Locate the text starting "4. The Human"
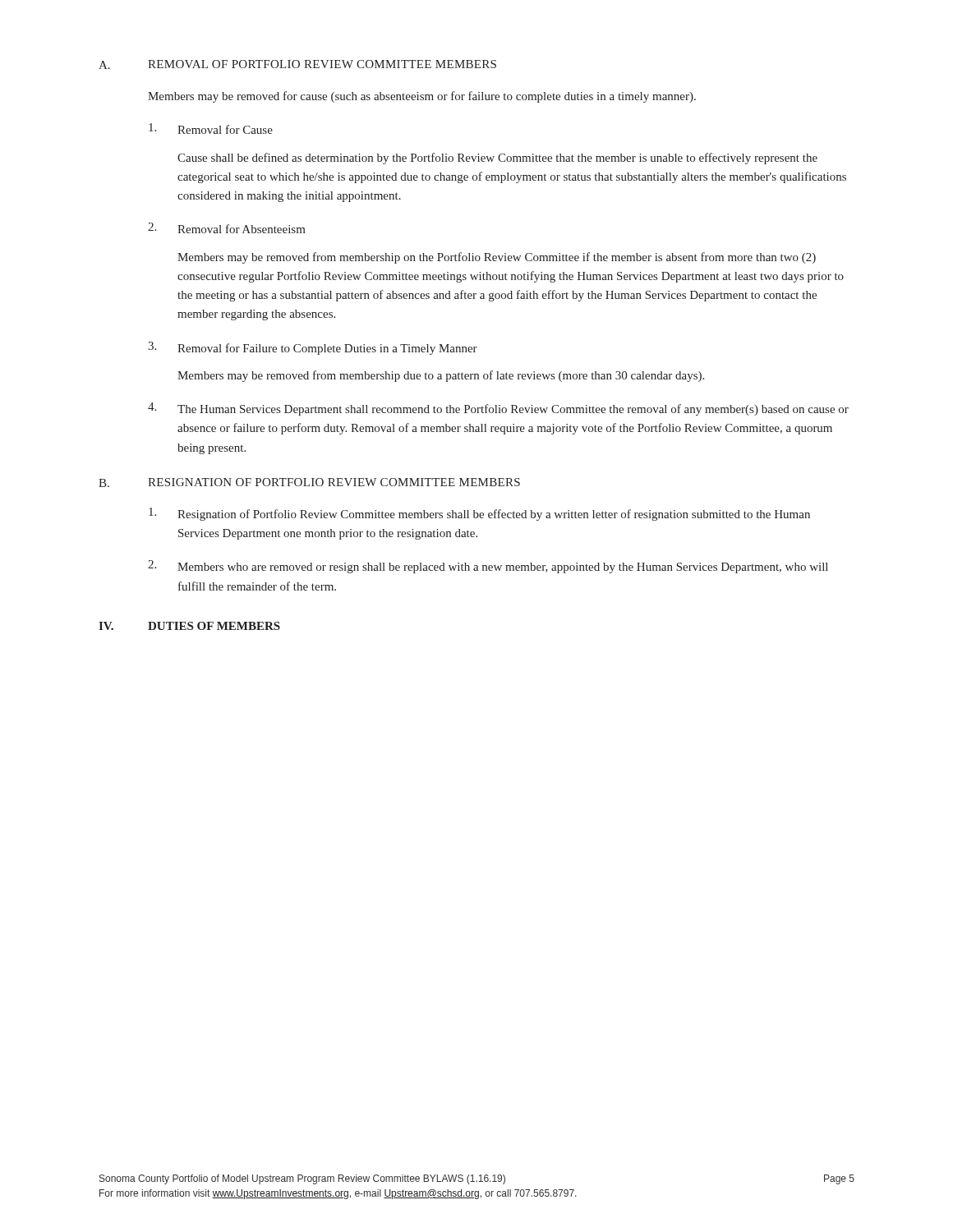 501,429
